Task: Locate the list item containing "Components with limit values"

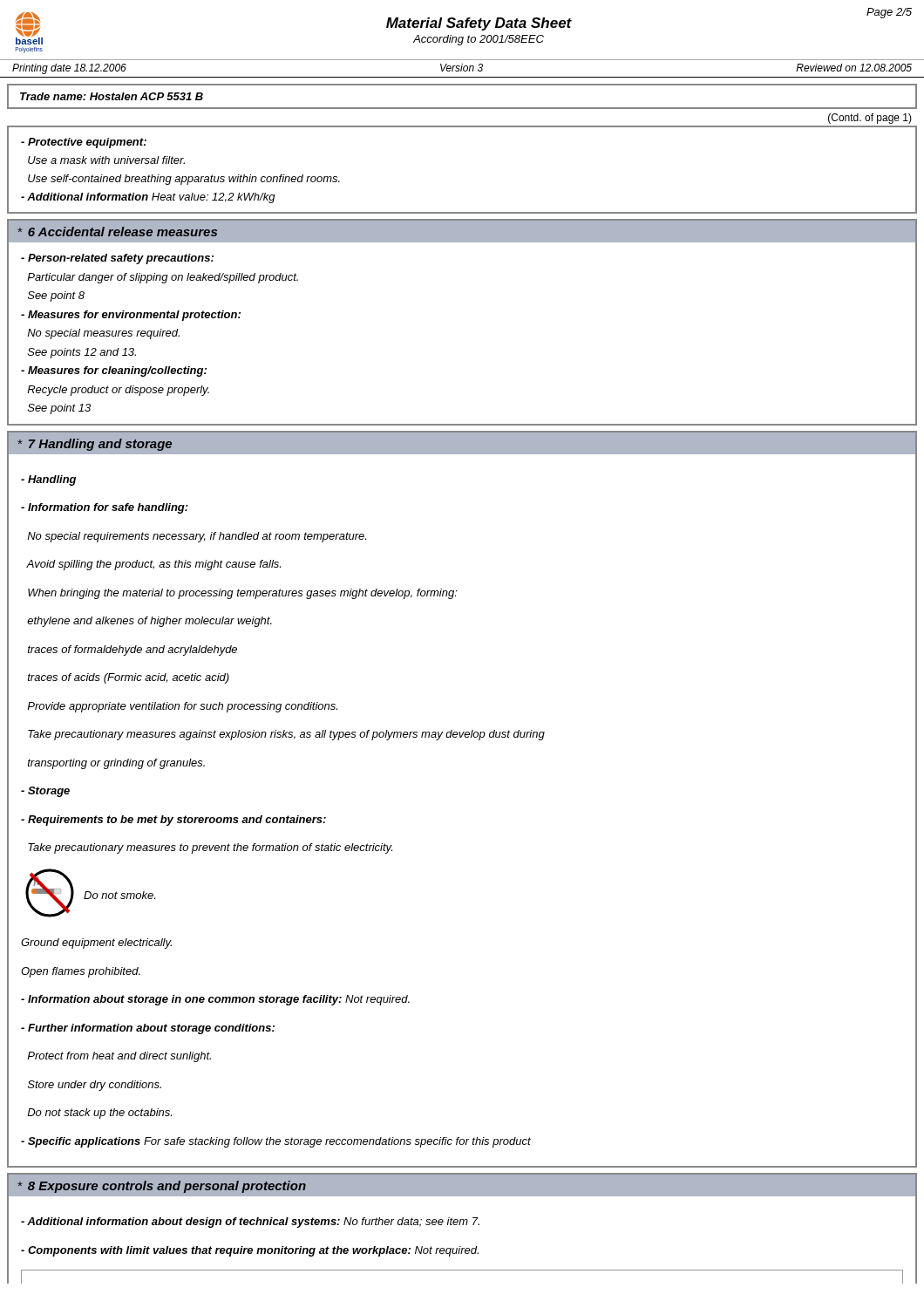Action: 462,1250
